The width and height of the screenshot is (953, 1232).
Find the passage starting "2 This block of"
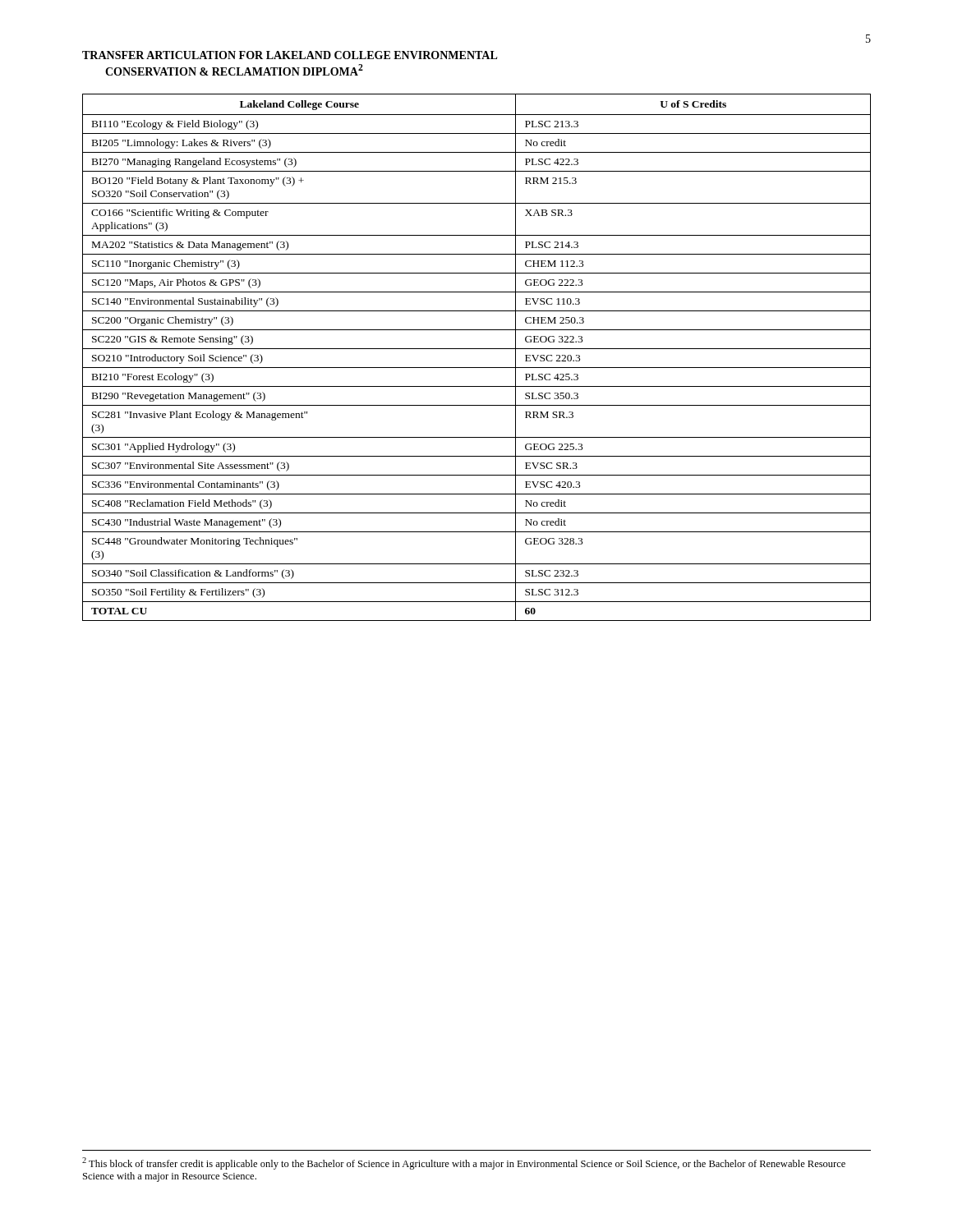pos(476,1169)
